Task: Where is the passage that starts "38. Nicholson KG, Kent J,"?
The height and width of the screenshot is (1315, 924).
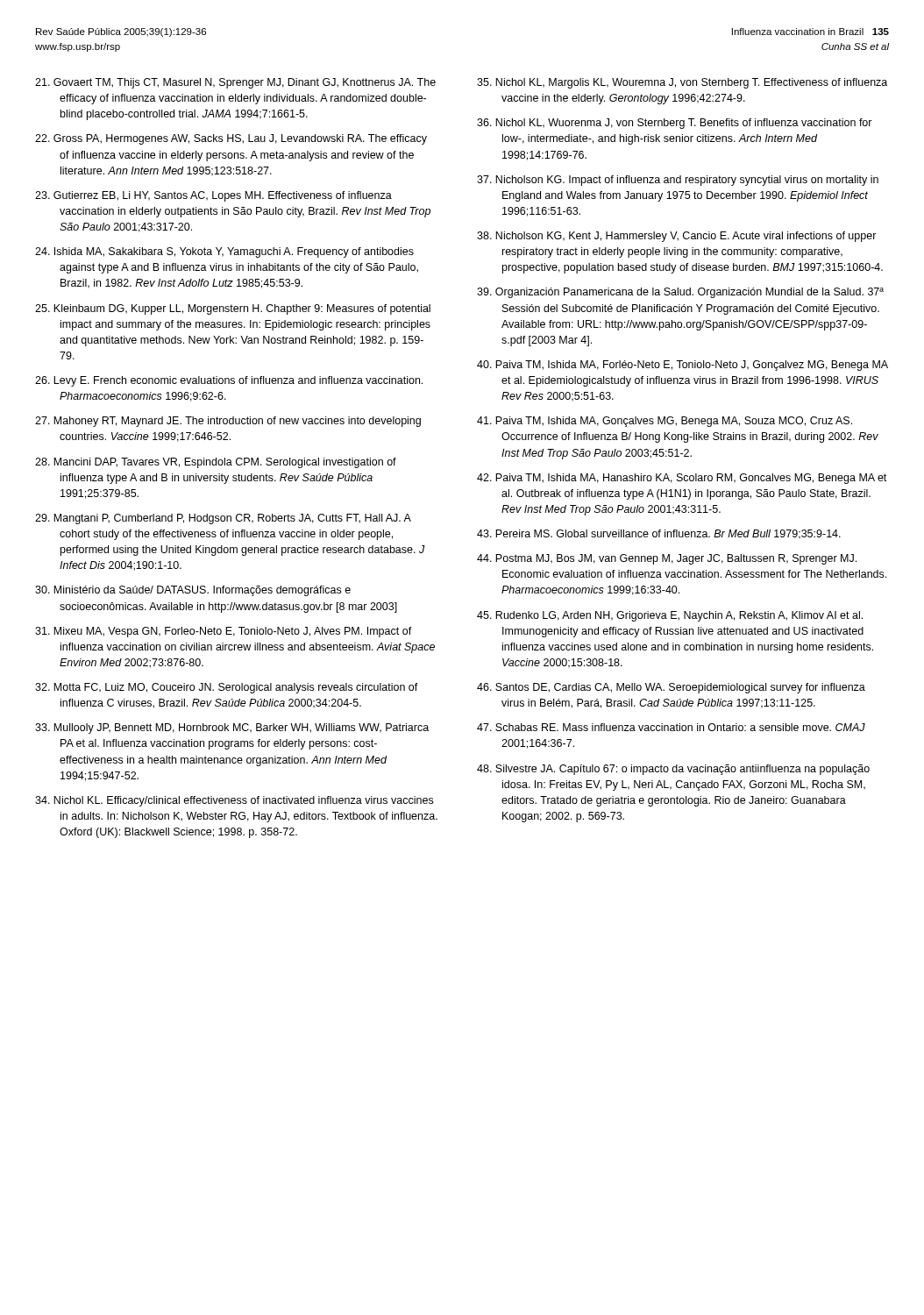Action: point(680,252)
